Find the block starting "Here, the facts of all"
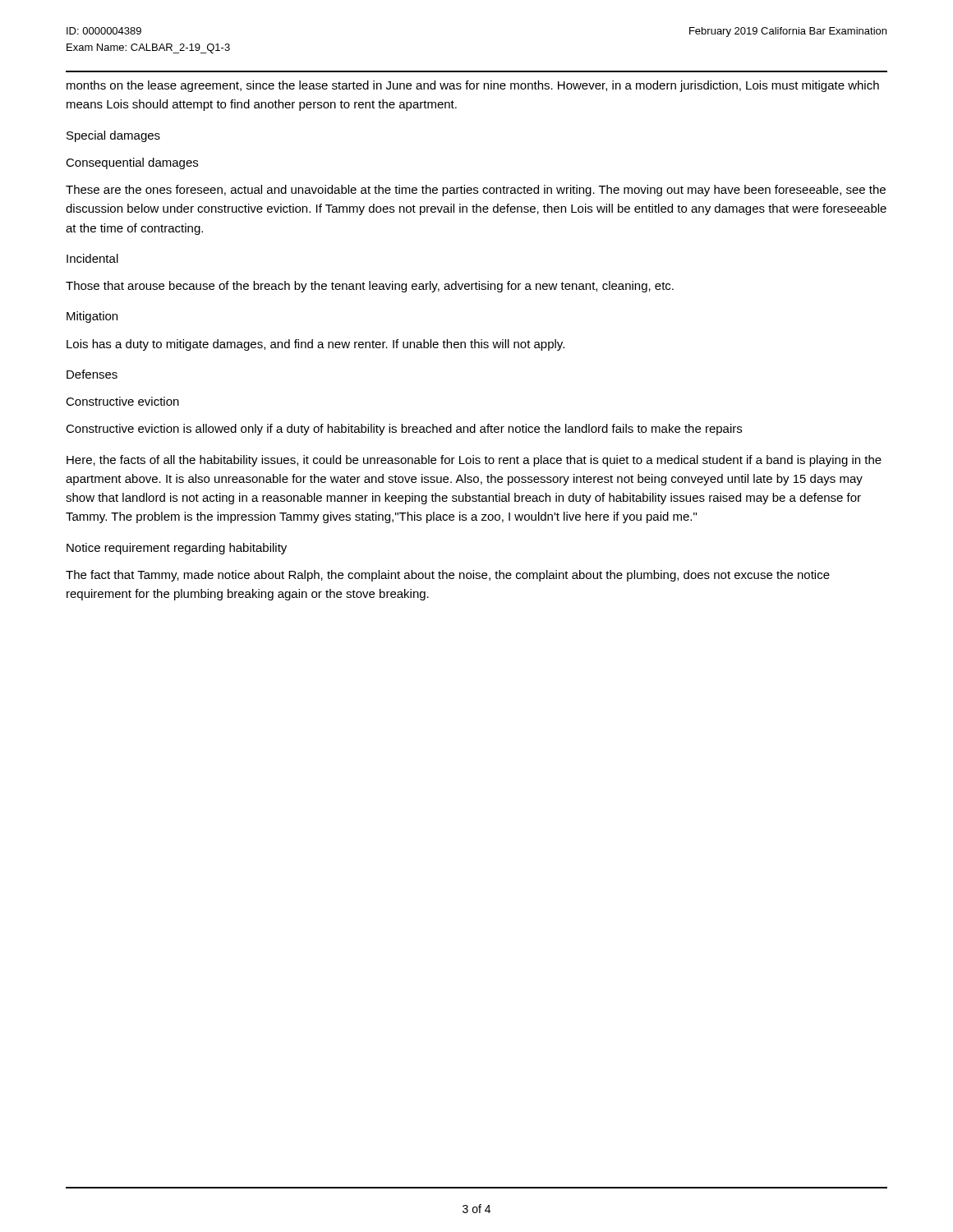 (474, 488)
